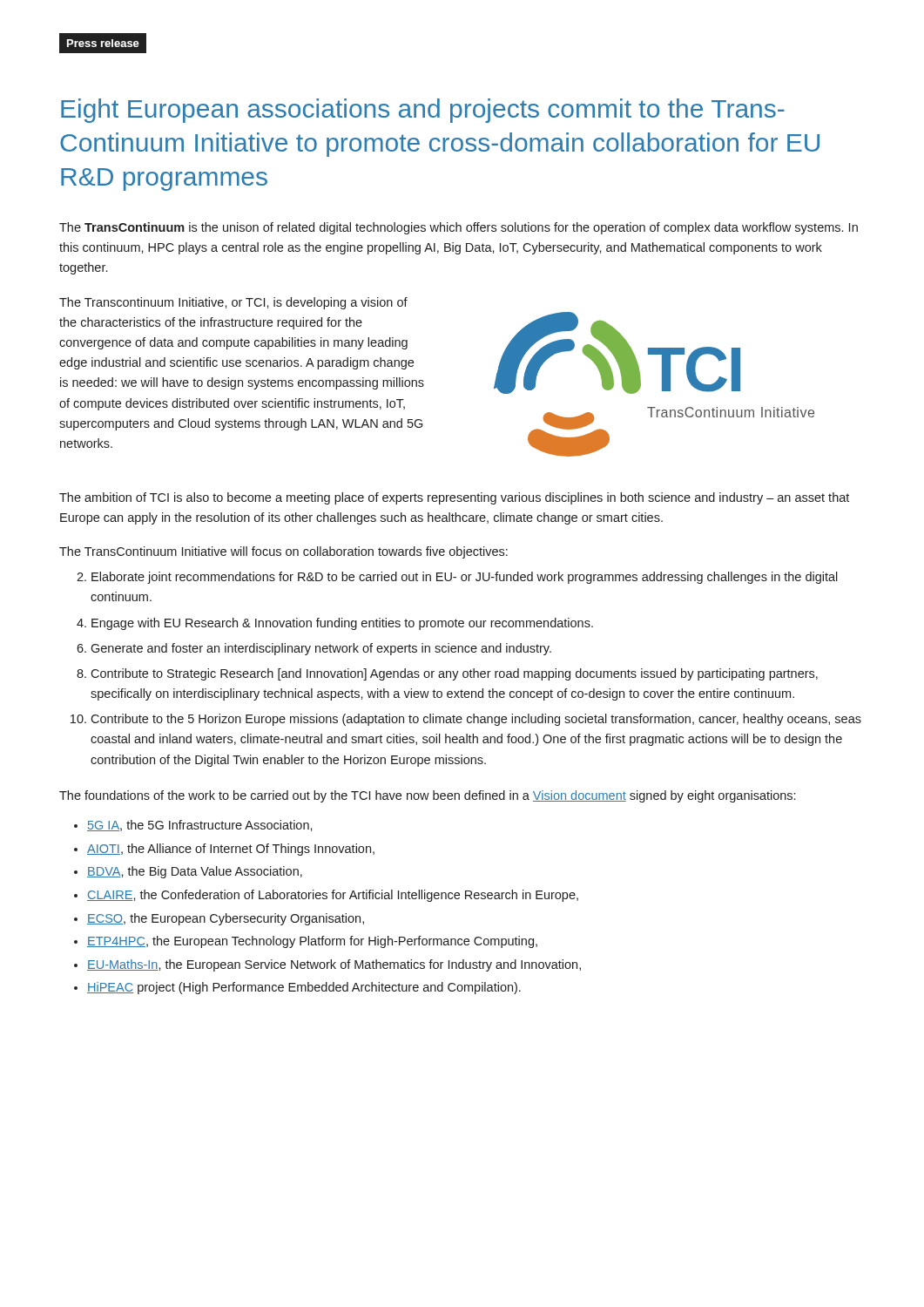Find the block on this page that starts "HiPEAC project (High Performance Embedded"
The image size is (924, 1307).
click(x=476, y=988)
